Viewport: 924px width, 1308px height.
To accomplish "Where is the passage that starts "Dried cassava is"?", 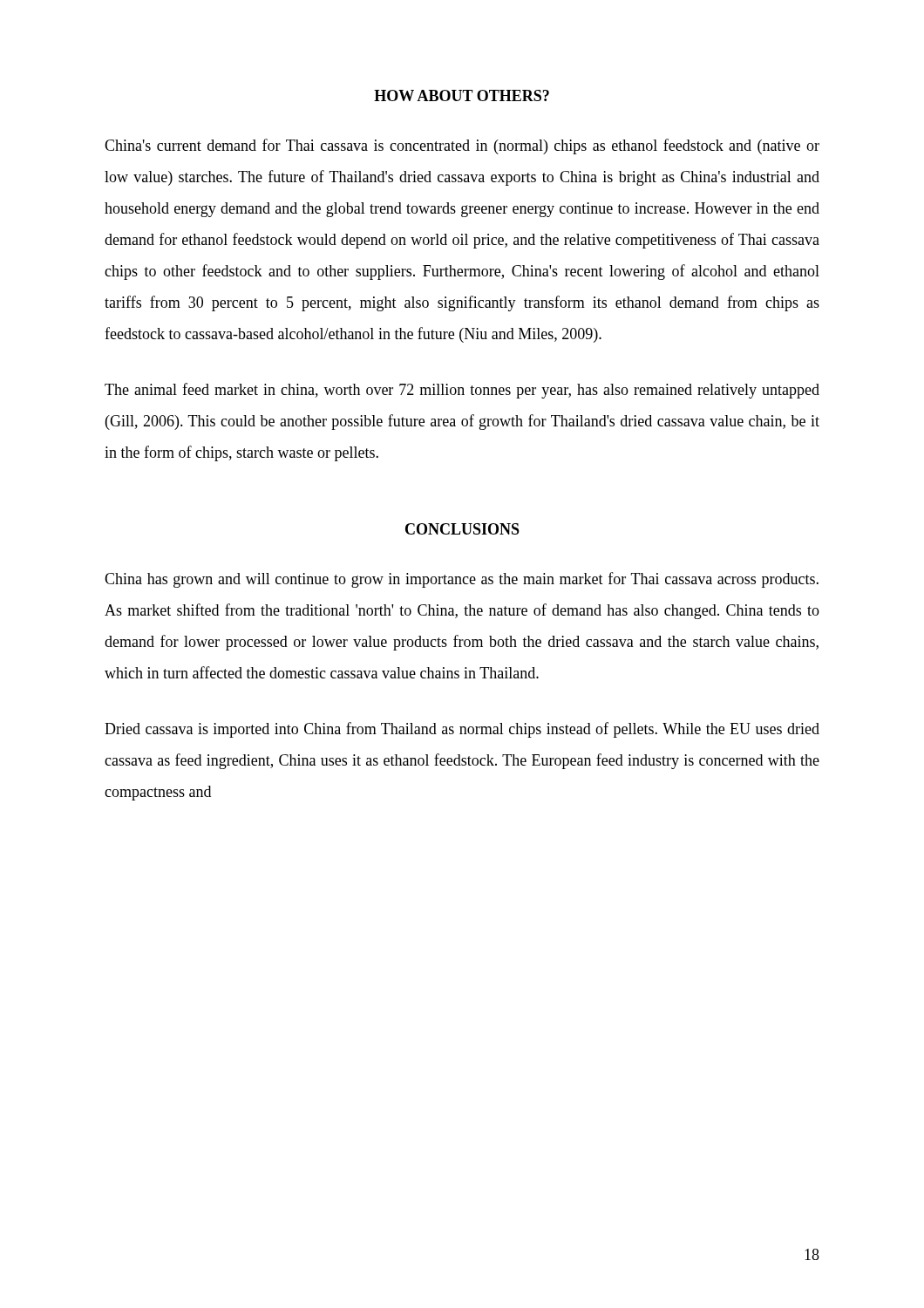I will coord(462,760).
